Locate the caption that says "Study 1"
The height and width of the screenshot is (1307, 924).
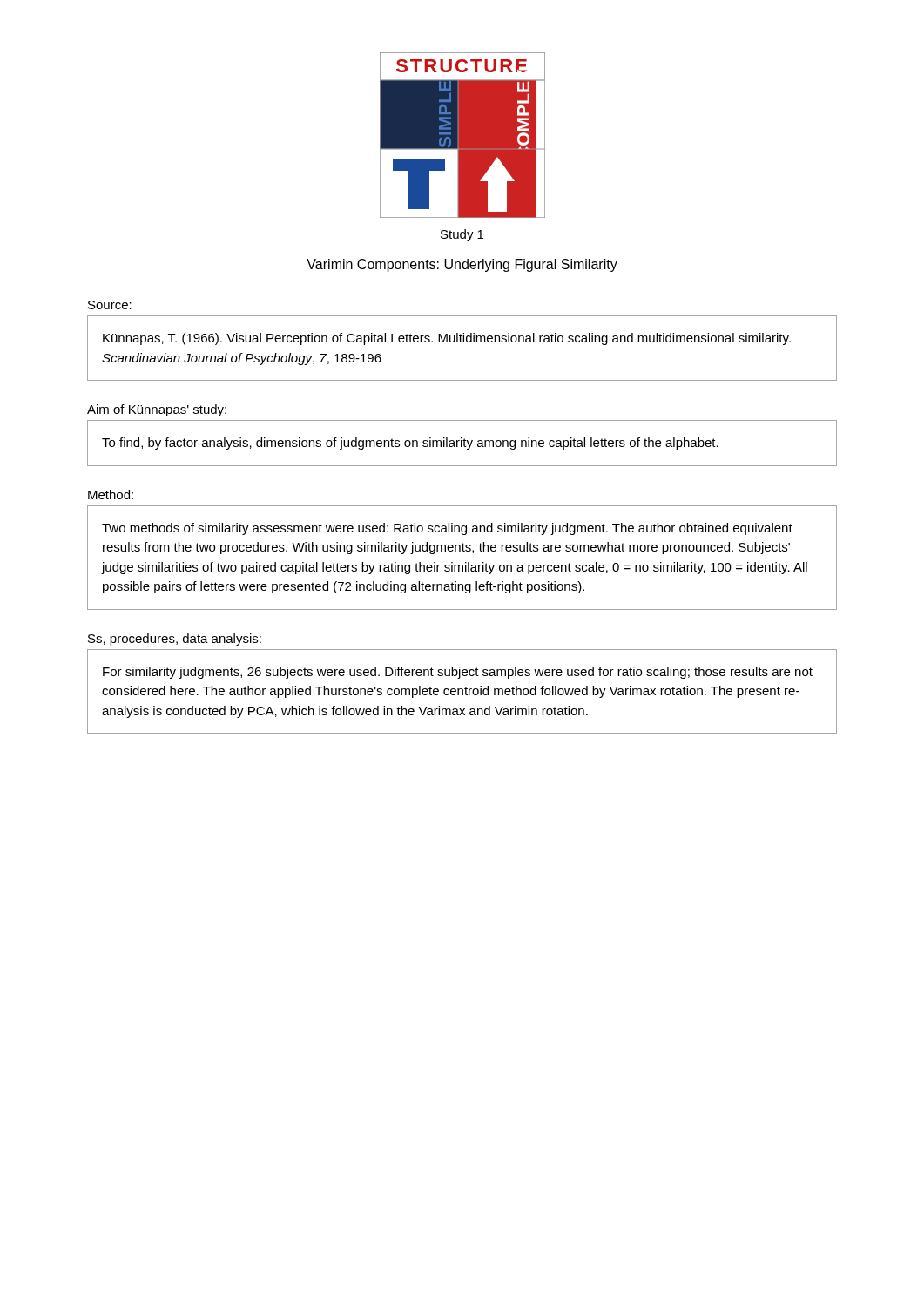coord(462,234)
